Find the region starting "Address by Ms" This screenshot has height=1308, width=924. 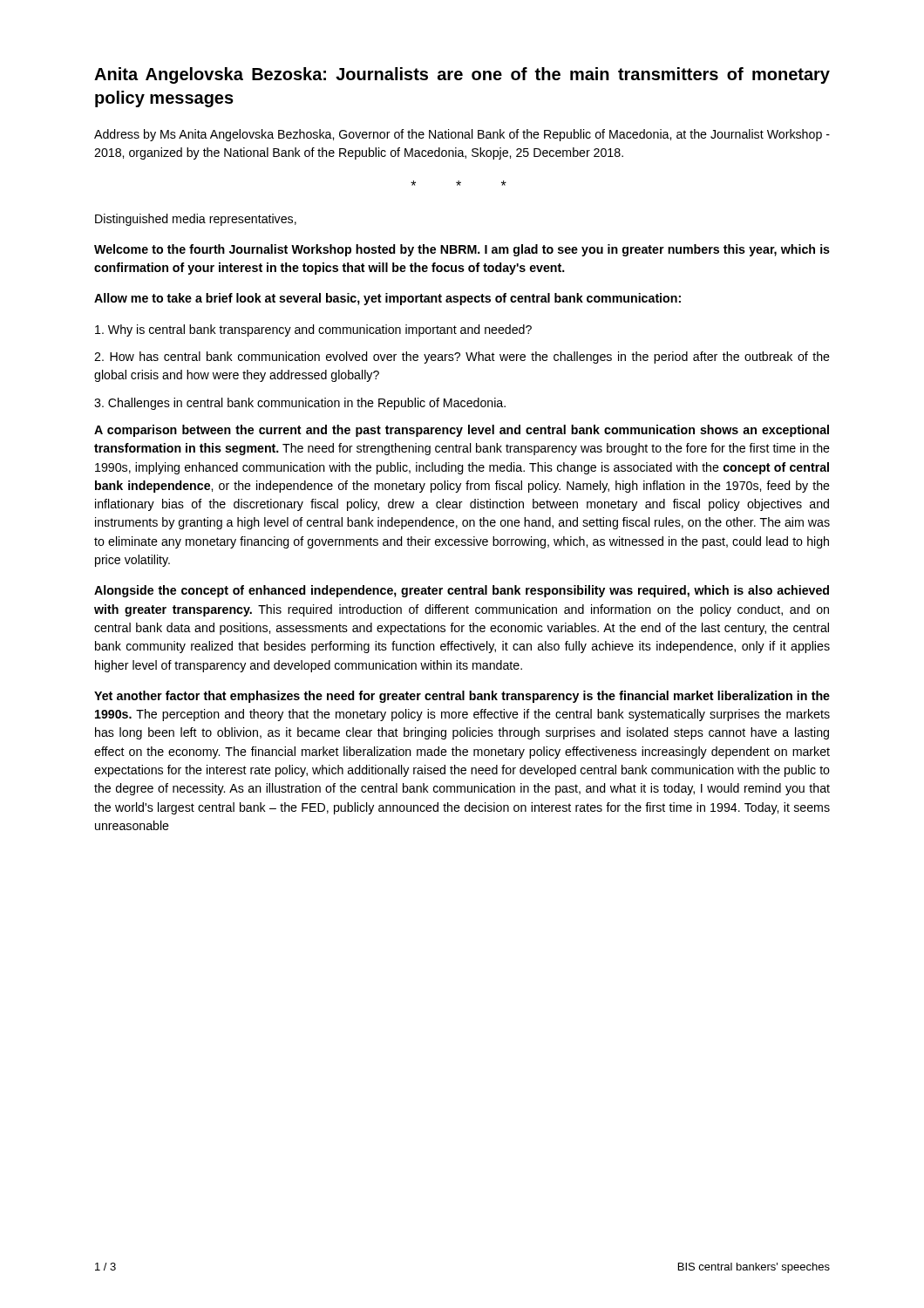462,144
